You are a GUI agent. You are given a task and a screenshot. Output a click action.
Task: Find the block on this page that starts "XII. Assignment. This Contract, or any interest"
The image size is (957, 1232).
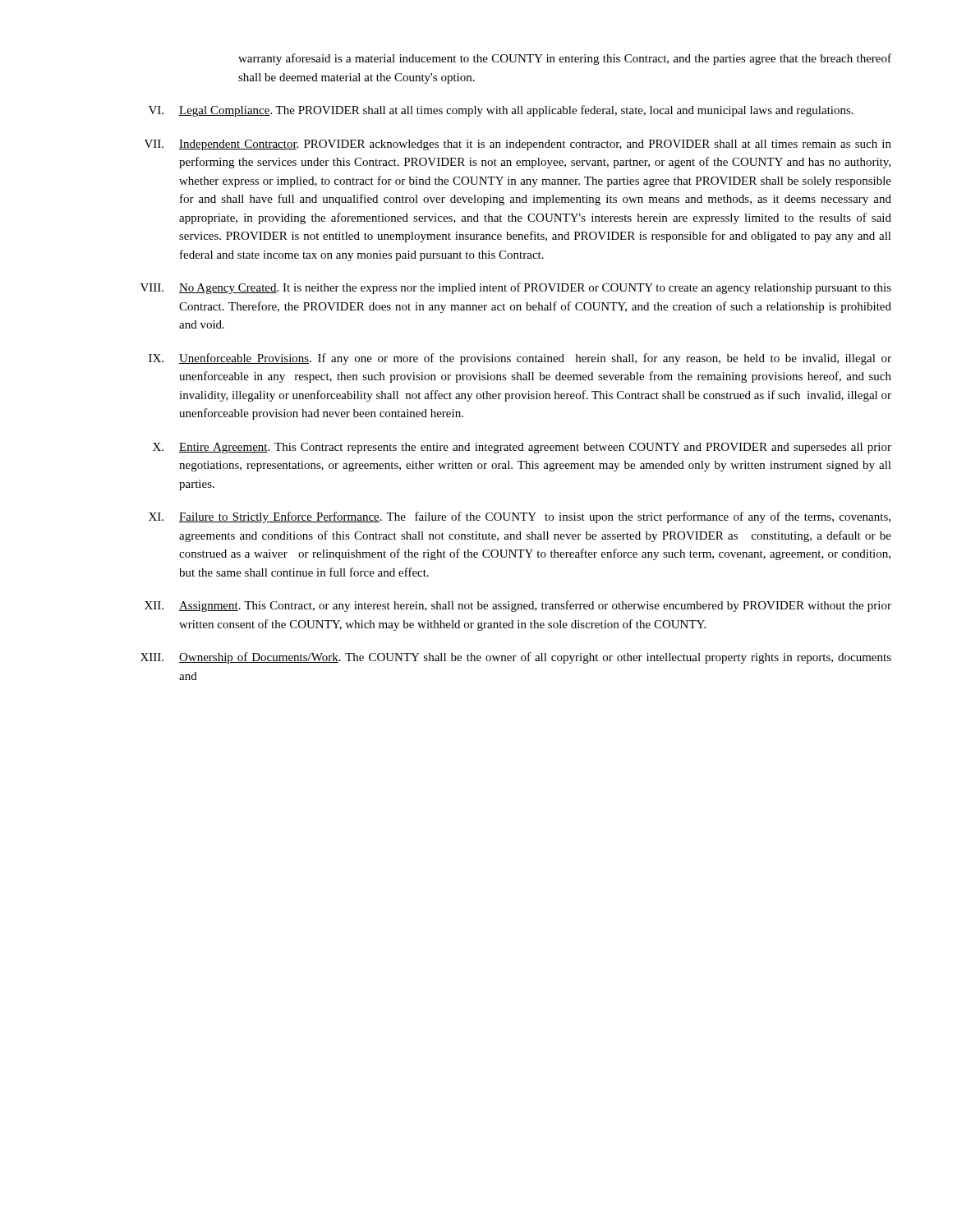click(x=495, y=615)
